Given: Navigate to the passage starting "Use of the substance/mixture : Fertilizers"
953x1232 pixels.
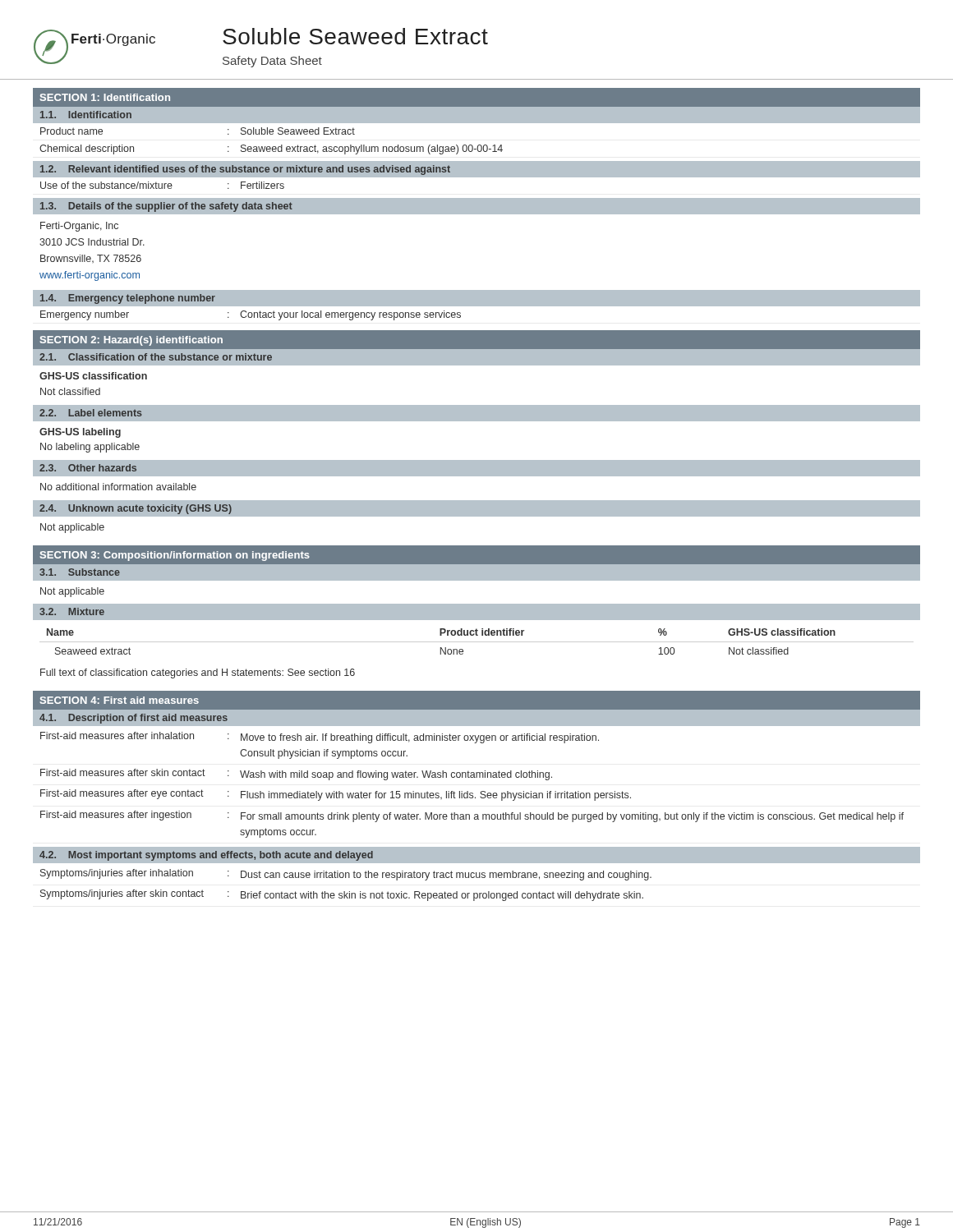Looking at the screenshot, I should click(476, 186).
